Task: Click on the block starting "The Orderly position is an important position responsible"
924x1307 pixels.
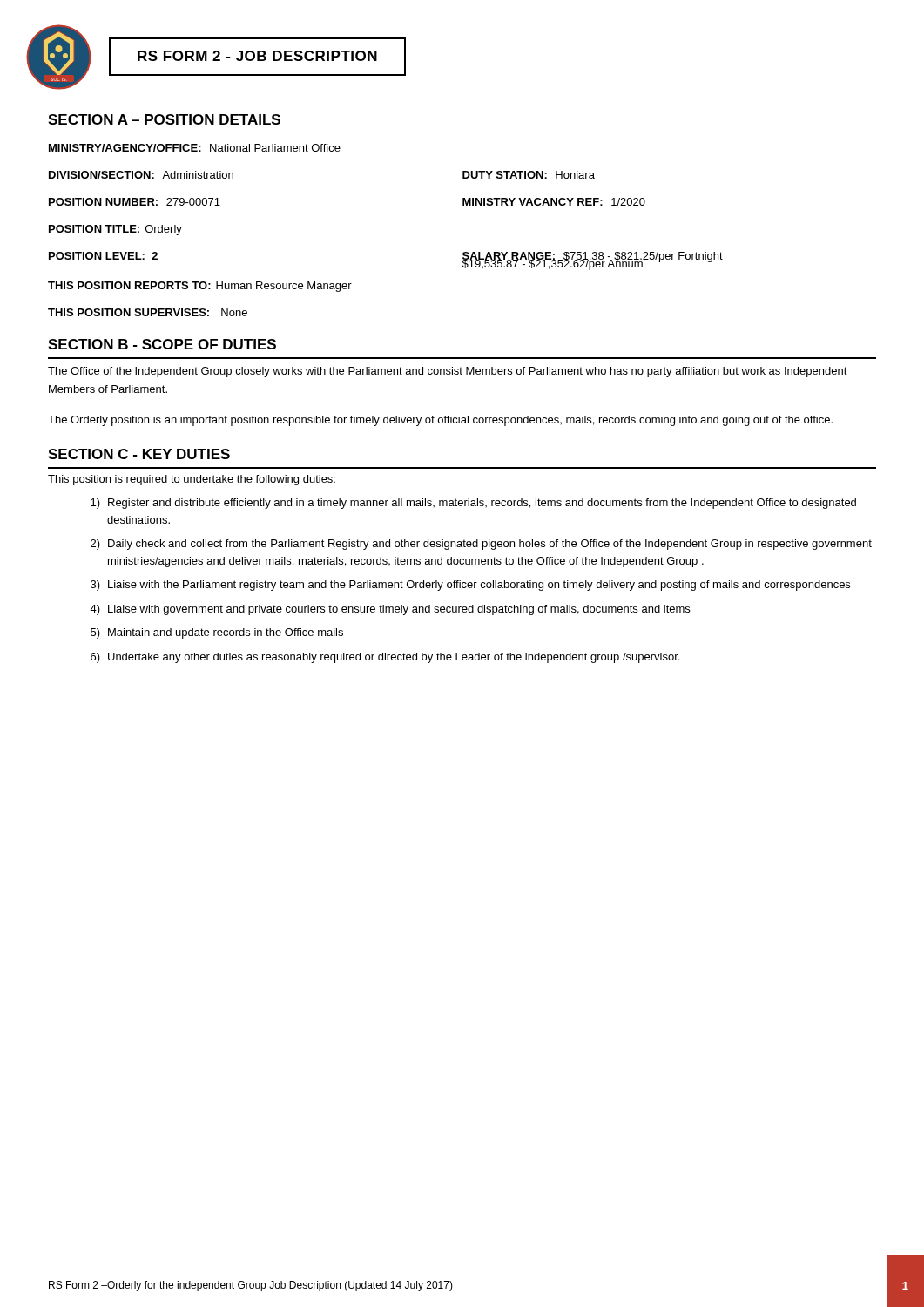Action: (x=441, y=419)
